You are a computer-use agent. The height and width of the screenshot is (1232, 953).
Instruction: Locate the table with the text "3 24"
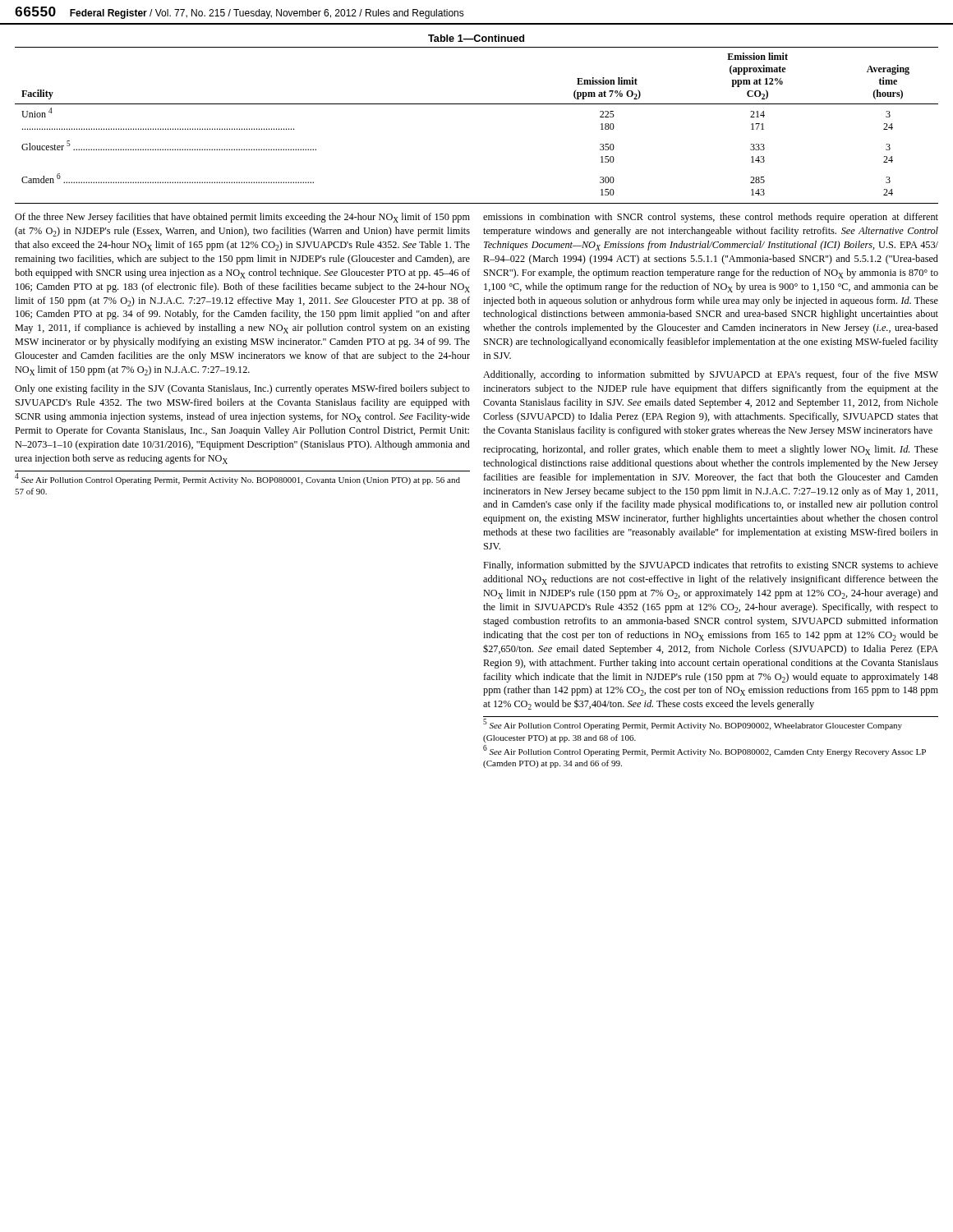pos(476,125)
